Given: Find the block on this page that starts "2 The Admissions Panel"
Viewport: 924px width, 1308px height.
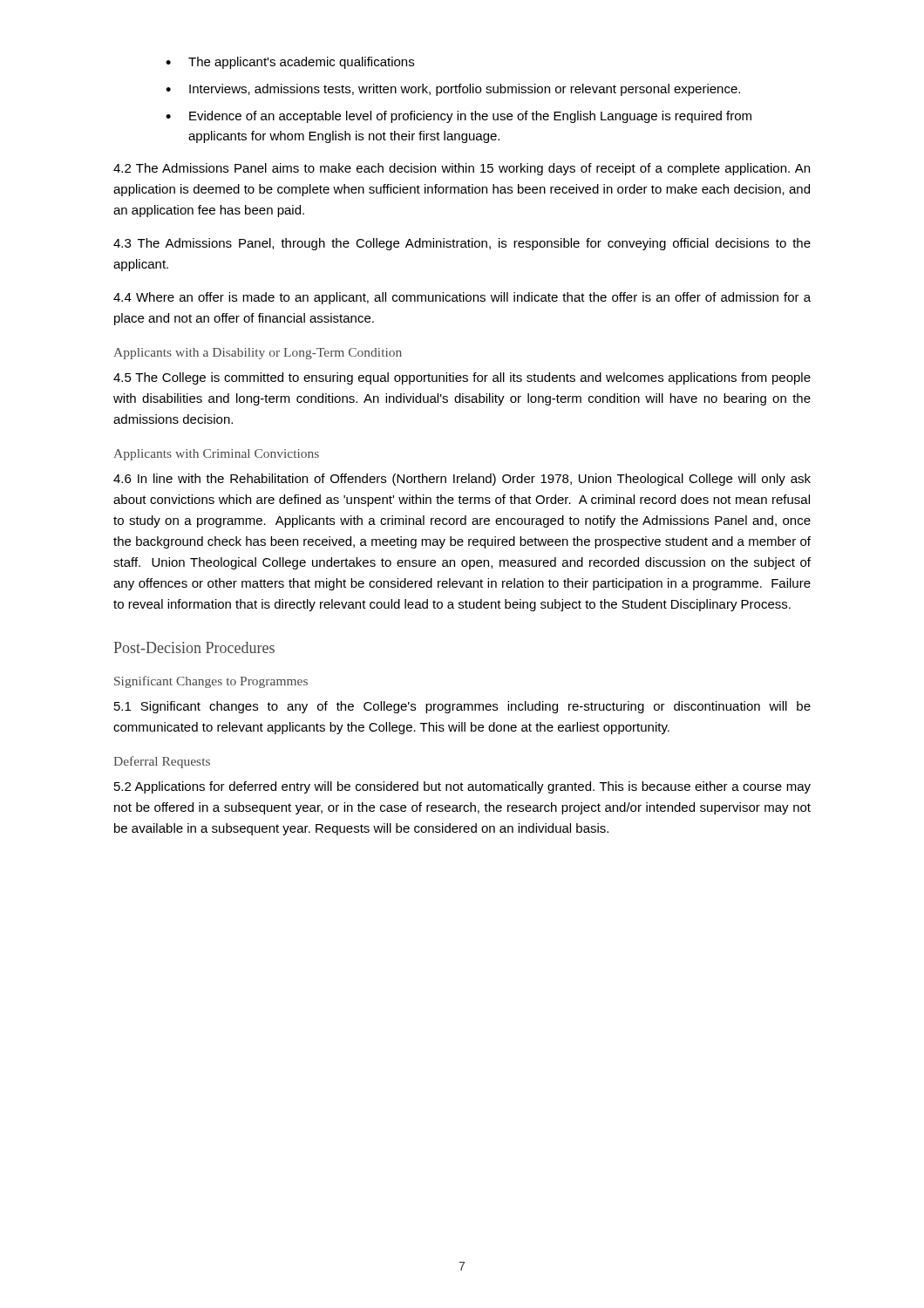Looking at the screenshot, I should 462,189.
